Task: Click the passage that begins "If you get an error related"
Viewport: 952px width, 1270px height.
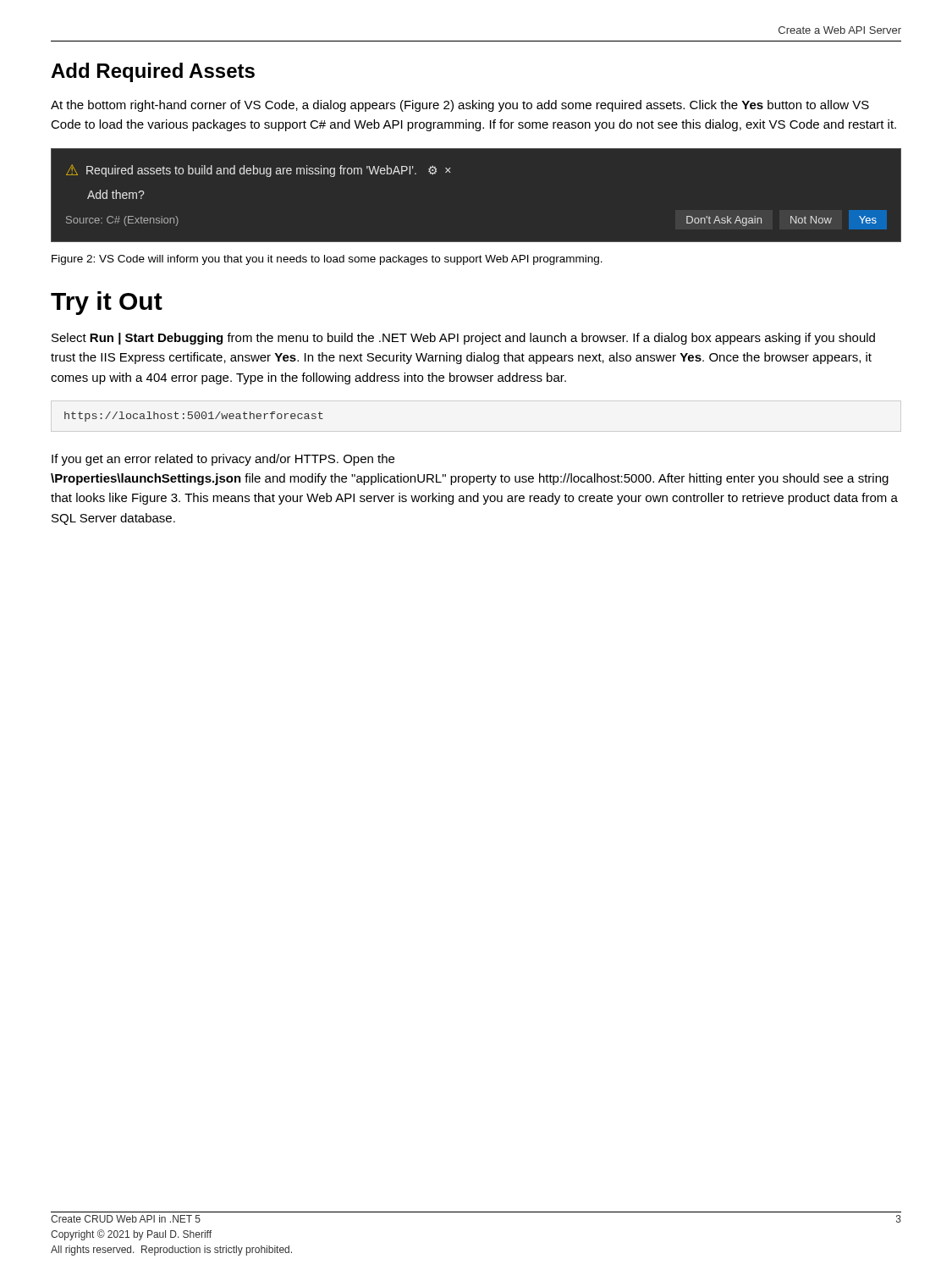Action: coord(474,488)
